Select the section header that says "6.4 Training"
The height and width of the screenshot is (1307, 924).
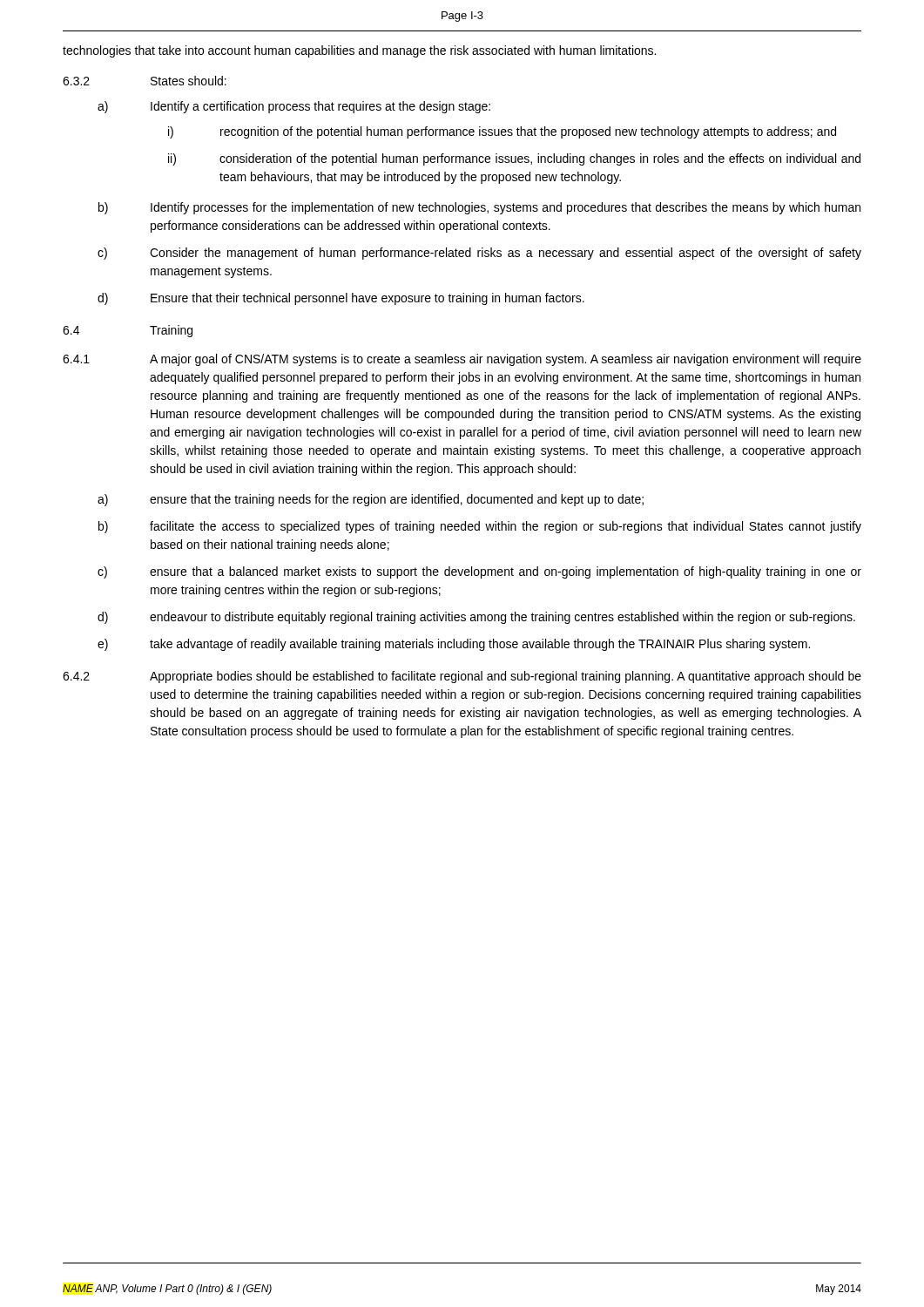[x=65, y=330]
